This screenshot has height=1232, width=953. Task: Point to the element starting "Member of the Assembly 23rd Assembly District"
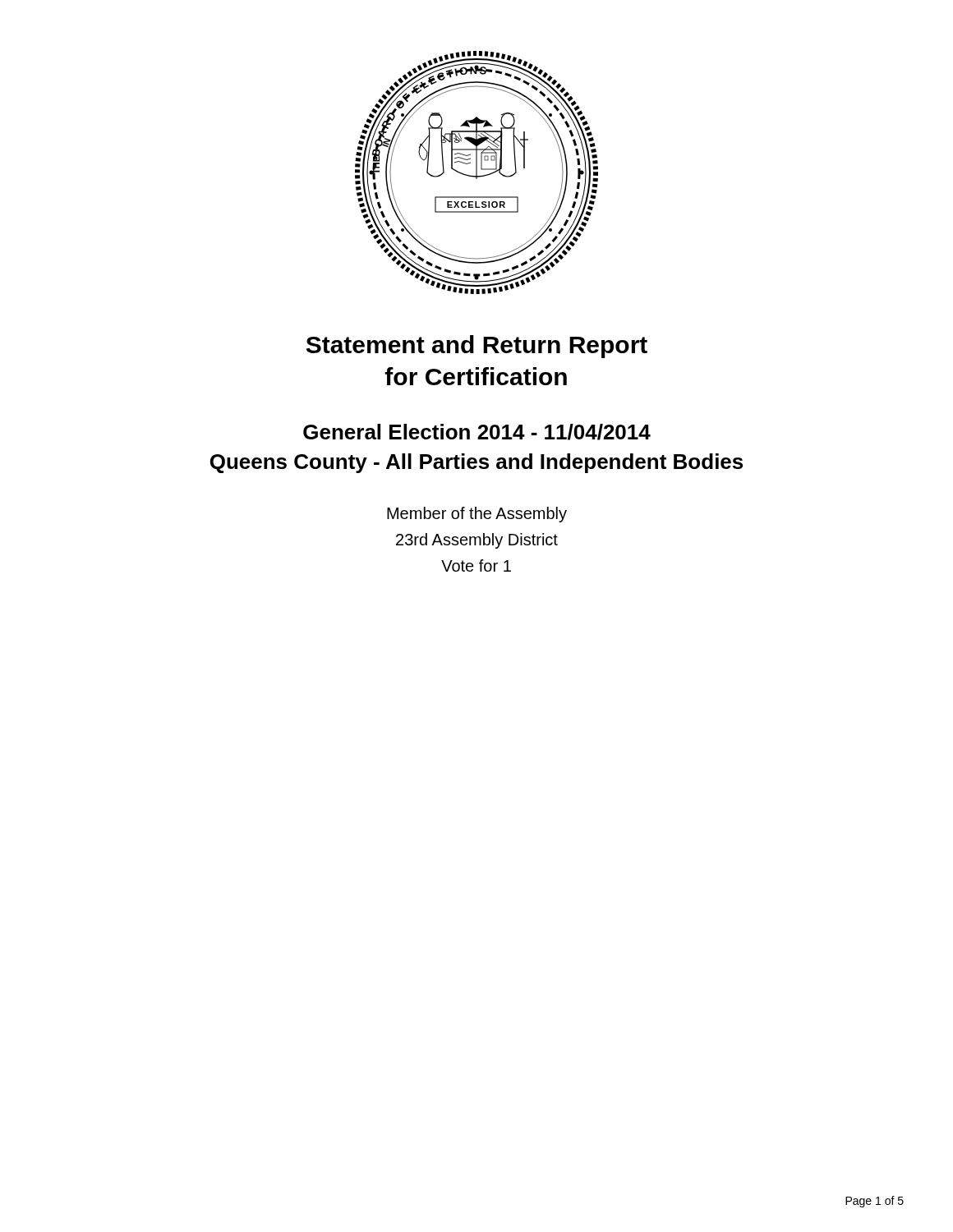[476, 539]
